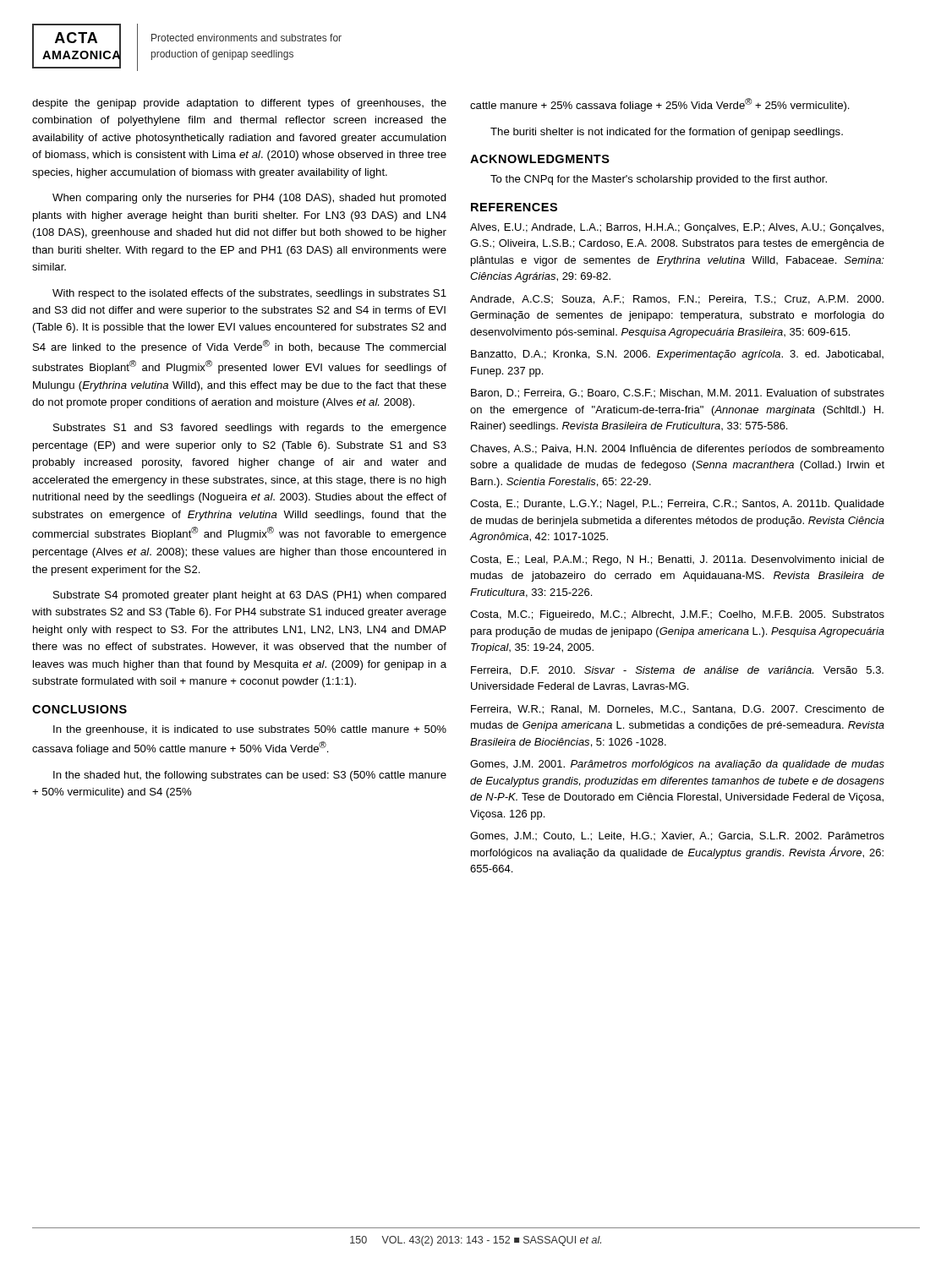Where is the passage that starts "To the CNPq"?
The width and height of the screenshot is (952, 1268).
coord(677,180)
